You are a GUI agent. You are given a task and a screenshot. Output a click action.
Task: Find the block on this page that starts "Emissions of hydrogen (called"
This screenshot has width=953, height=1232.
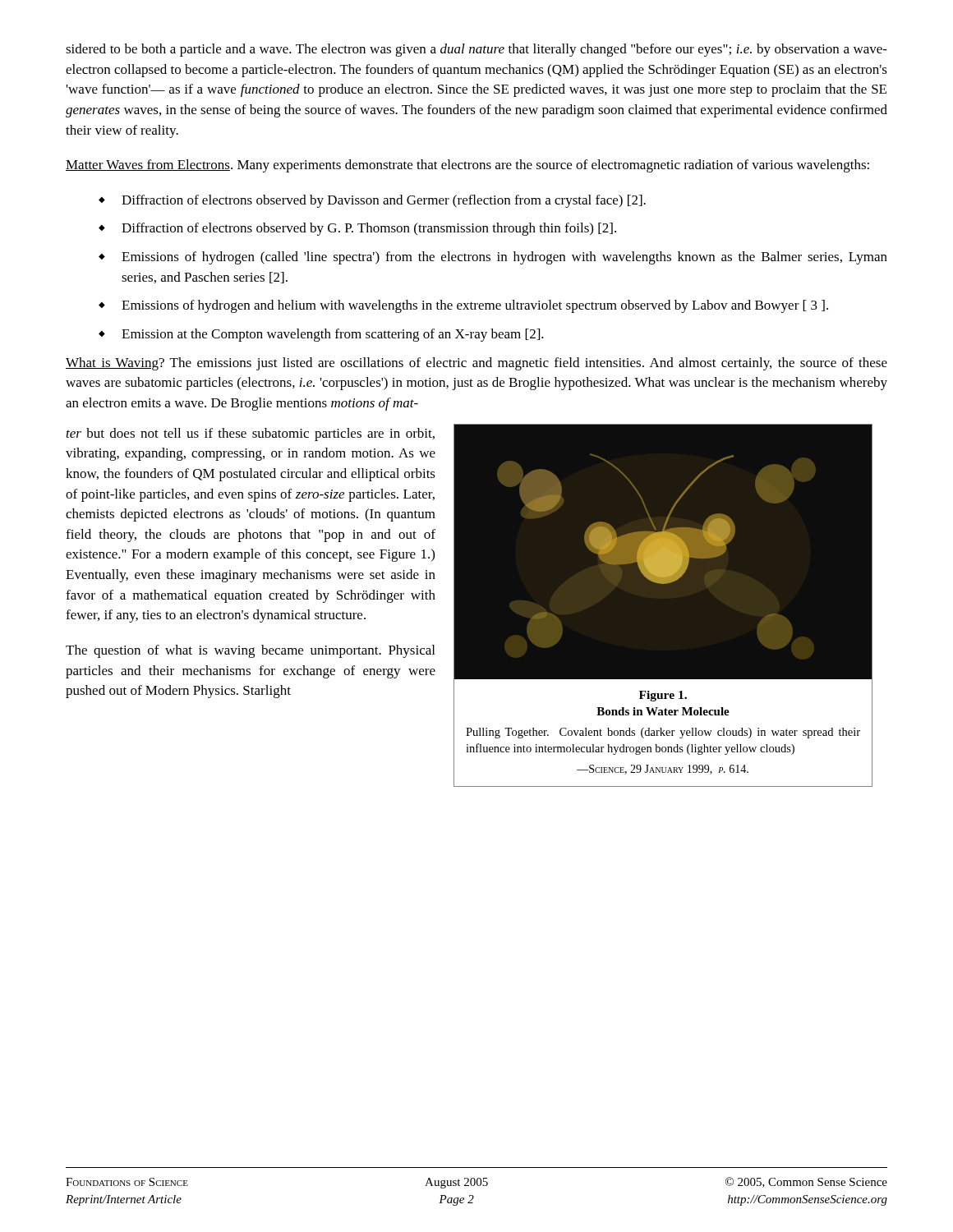coord(504,267)
